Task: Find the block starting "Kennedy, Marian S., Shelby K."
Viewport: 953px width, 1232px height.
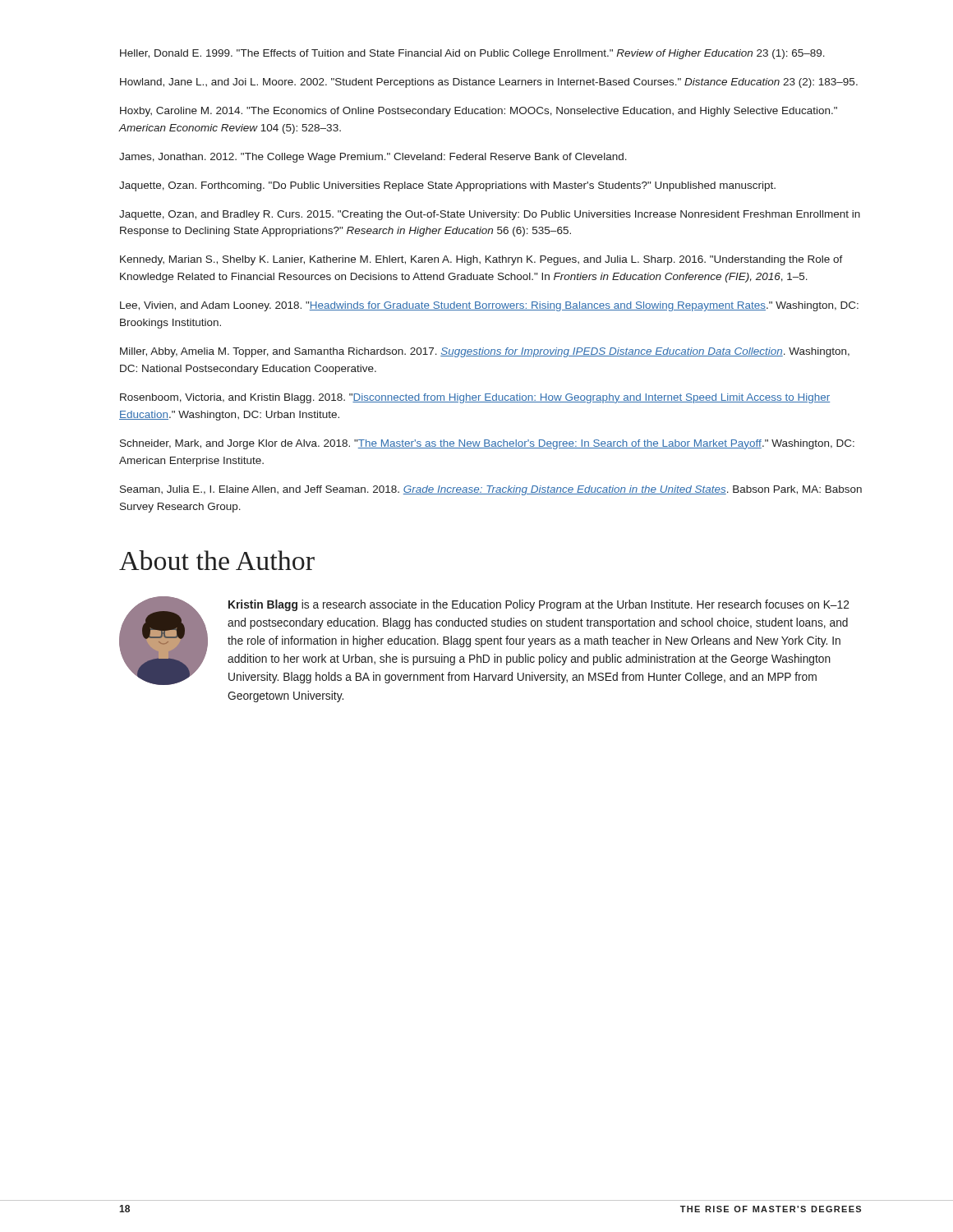Action: (491, 269)
